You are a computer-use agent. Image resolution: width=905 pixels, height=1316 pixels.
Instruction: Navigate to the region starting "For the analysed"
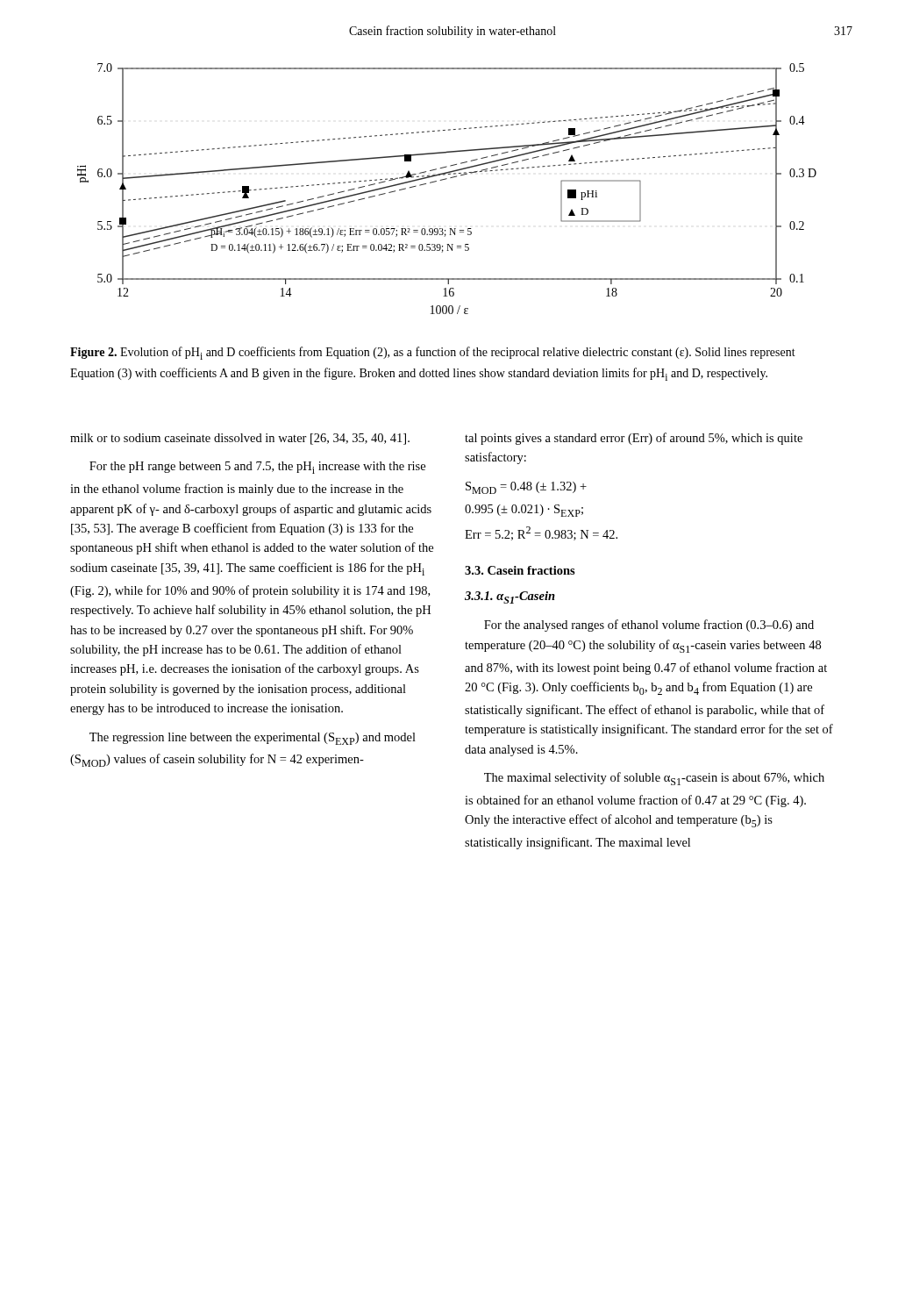point(649,734)
